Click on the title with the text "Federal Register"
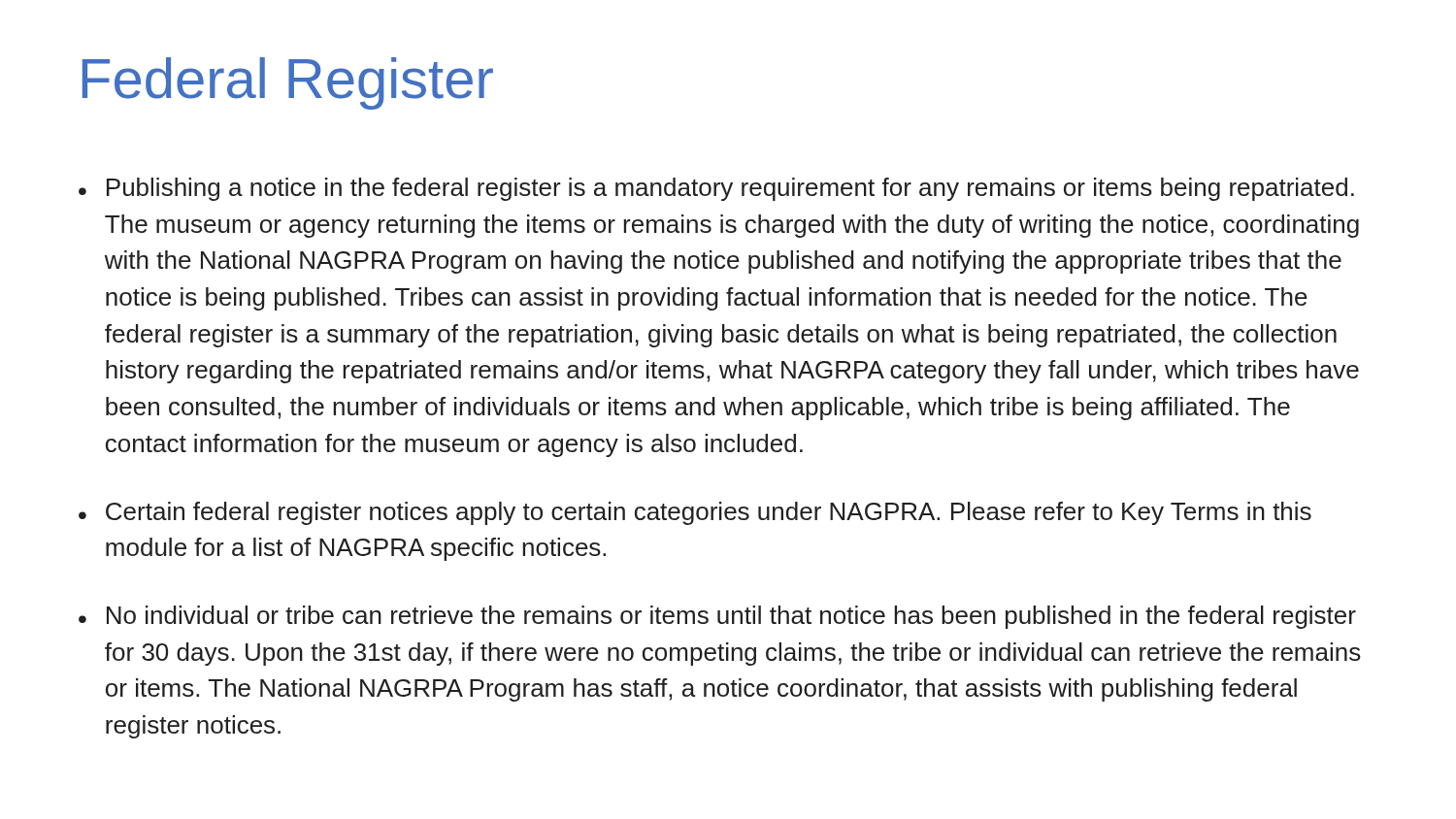This screenshot has height=819, width=1456. point(514,79)
